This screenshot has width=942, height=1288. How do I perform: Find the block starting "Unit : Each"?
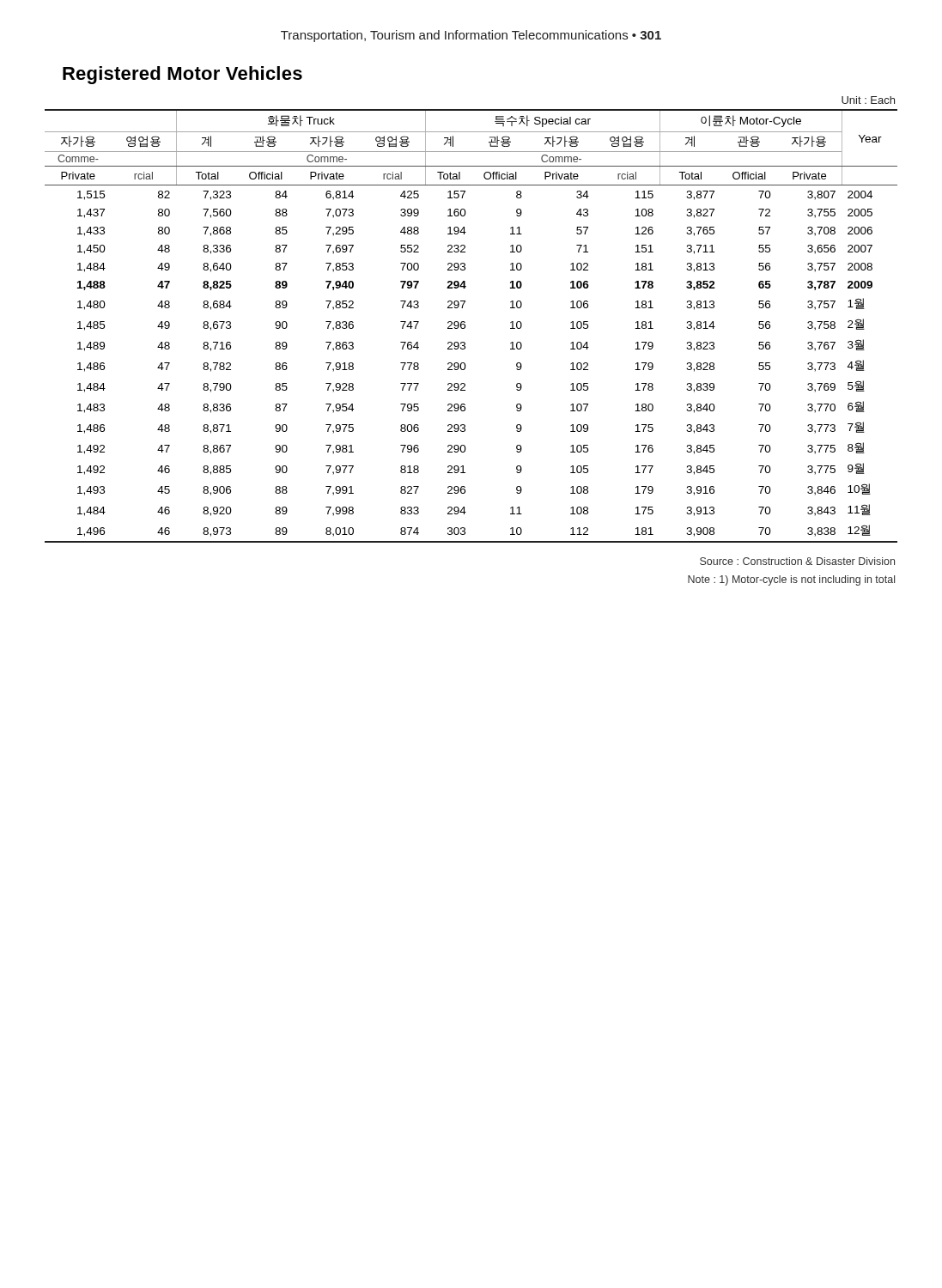coord(868,100)
